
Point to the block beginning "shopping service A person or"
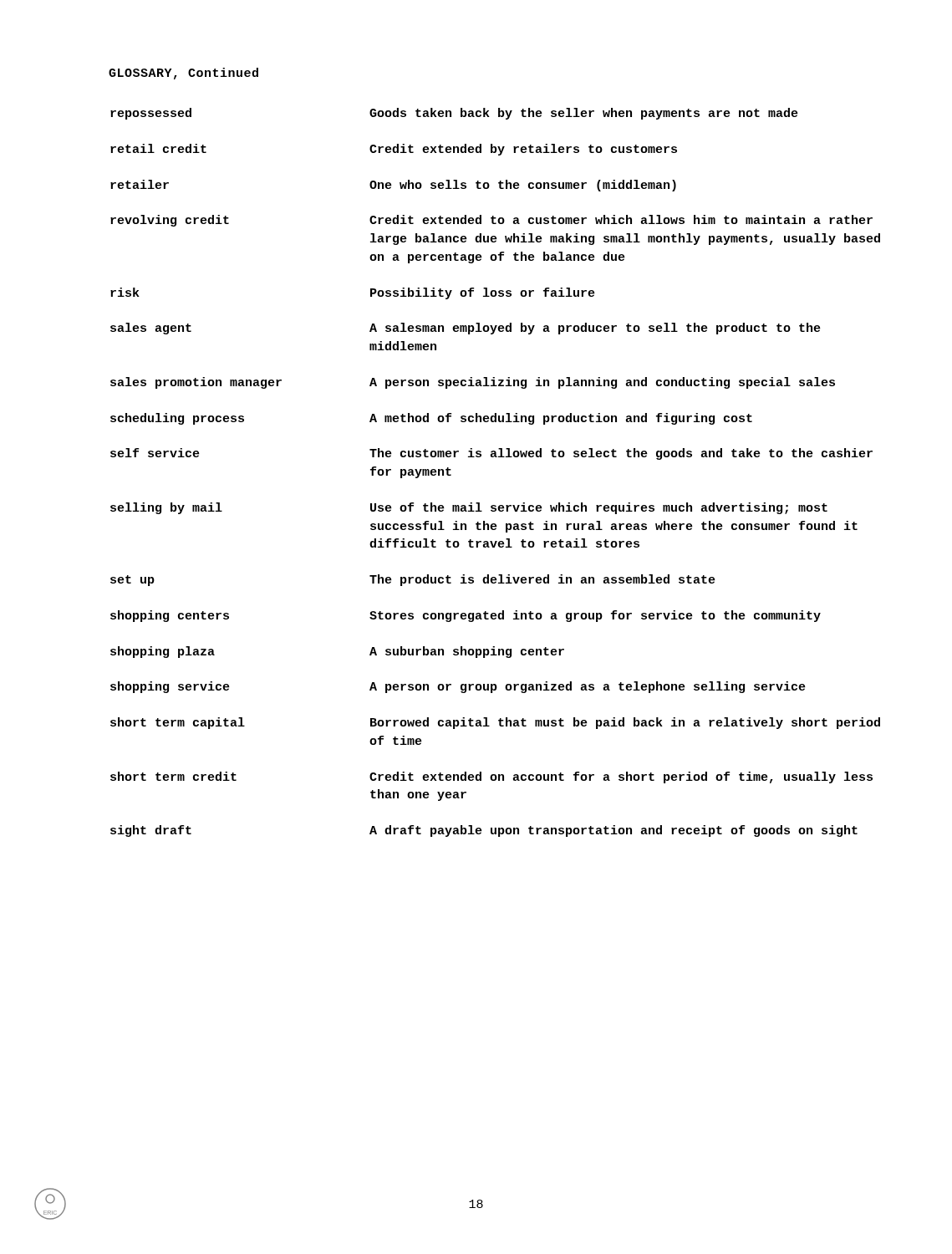point(497,696)
